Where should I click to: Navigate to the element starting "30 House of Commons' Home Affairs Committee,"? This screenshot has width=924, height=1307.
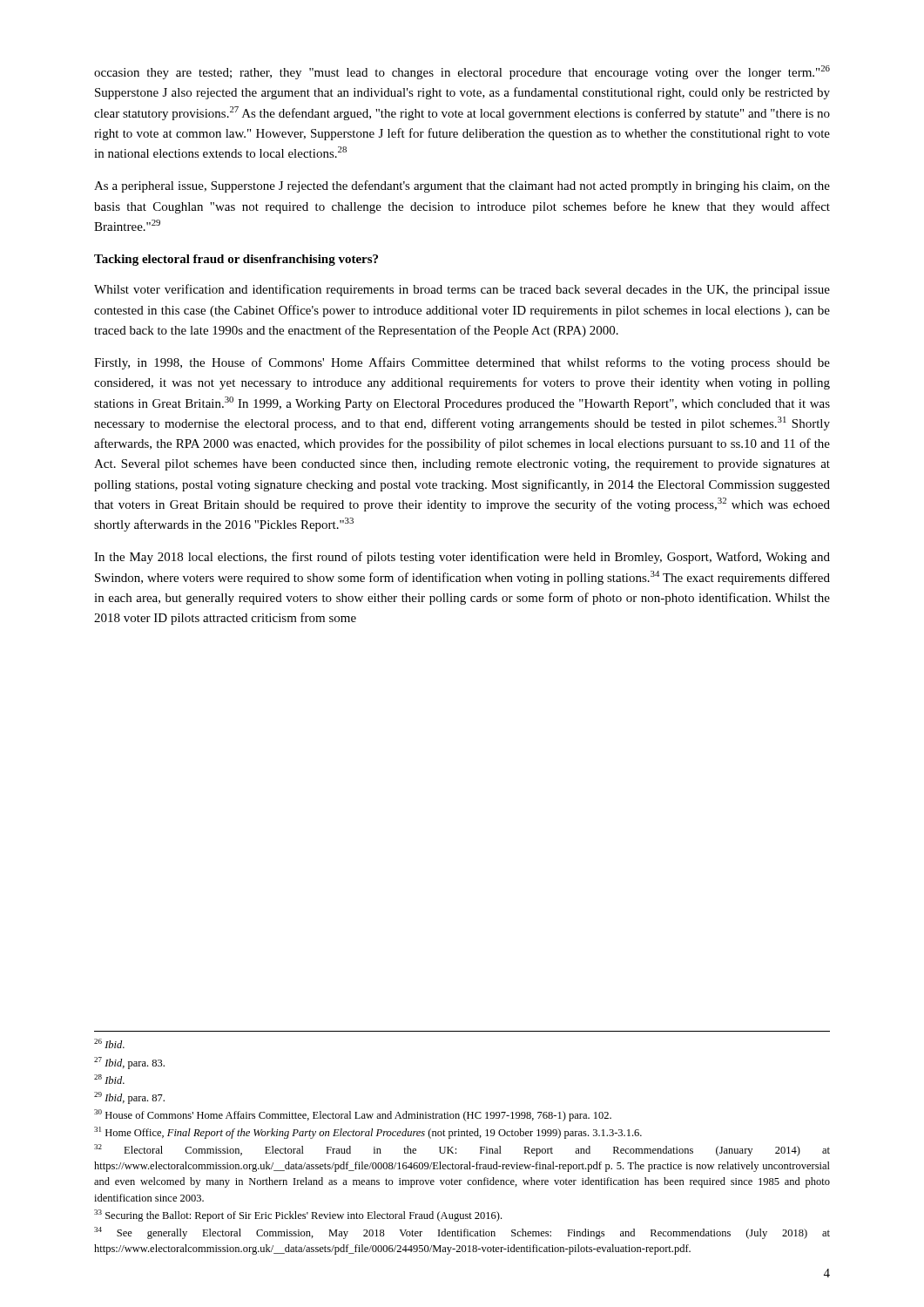(x=353, y=1114)
